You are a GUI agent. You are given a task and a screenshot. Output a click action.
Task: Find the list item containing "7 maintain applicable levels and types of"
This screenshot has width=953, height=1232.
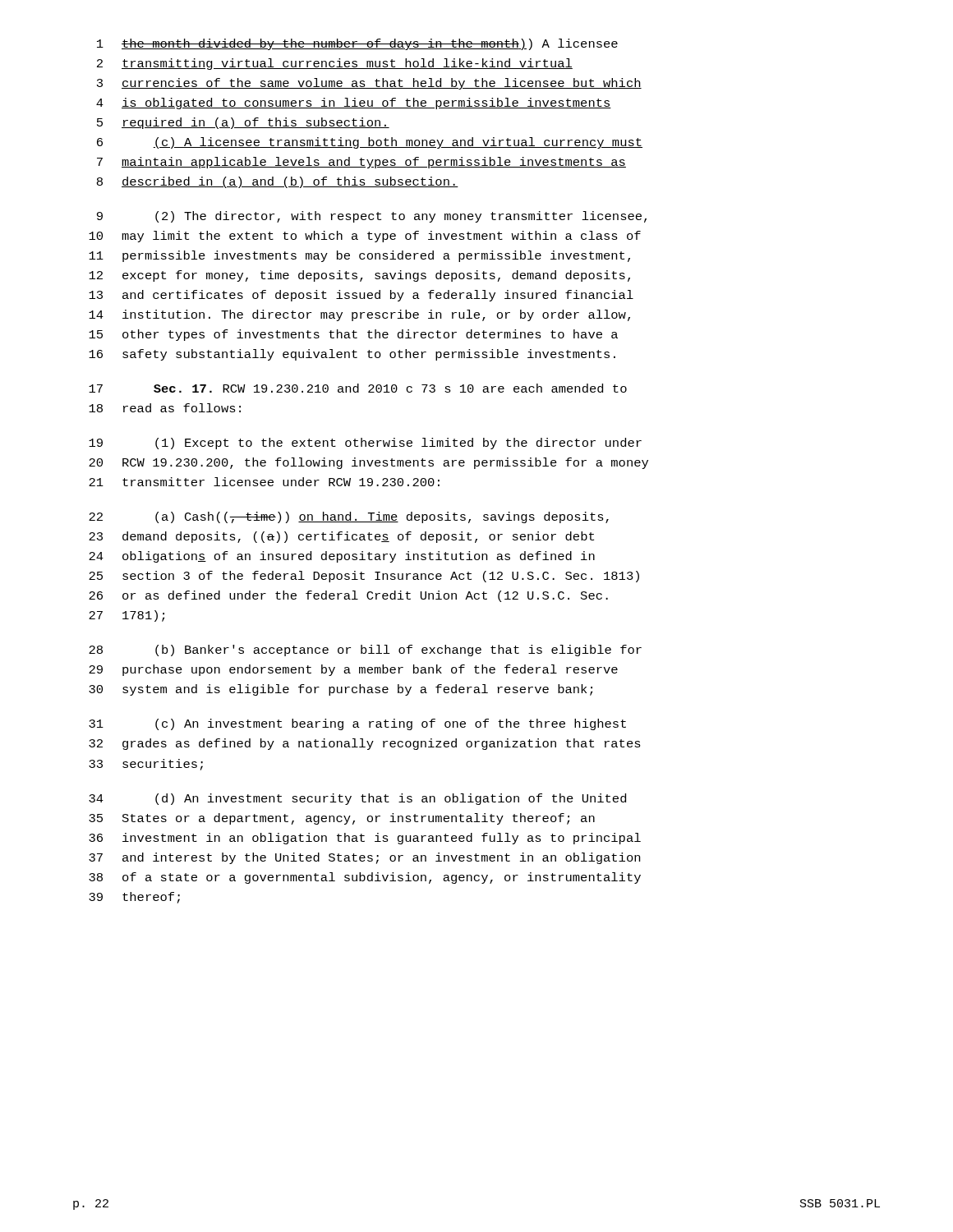point(476,163)
